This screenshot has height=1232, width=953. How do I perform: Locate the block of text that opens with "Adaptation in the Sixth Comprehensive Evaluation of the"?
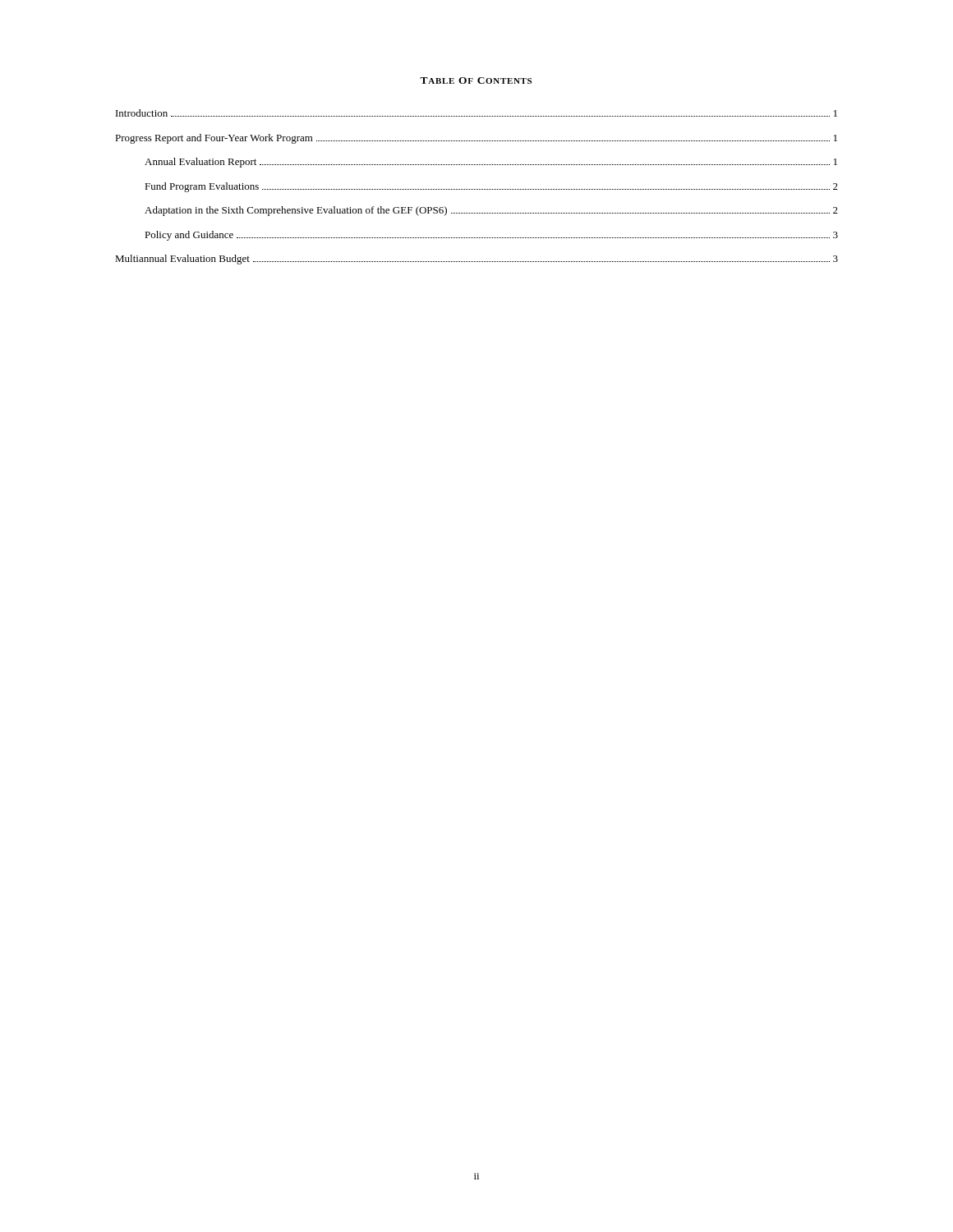click(x=491, y=210)
